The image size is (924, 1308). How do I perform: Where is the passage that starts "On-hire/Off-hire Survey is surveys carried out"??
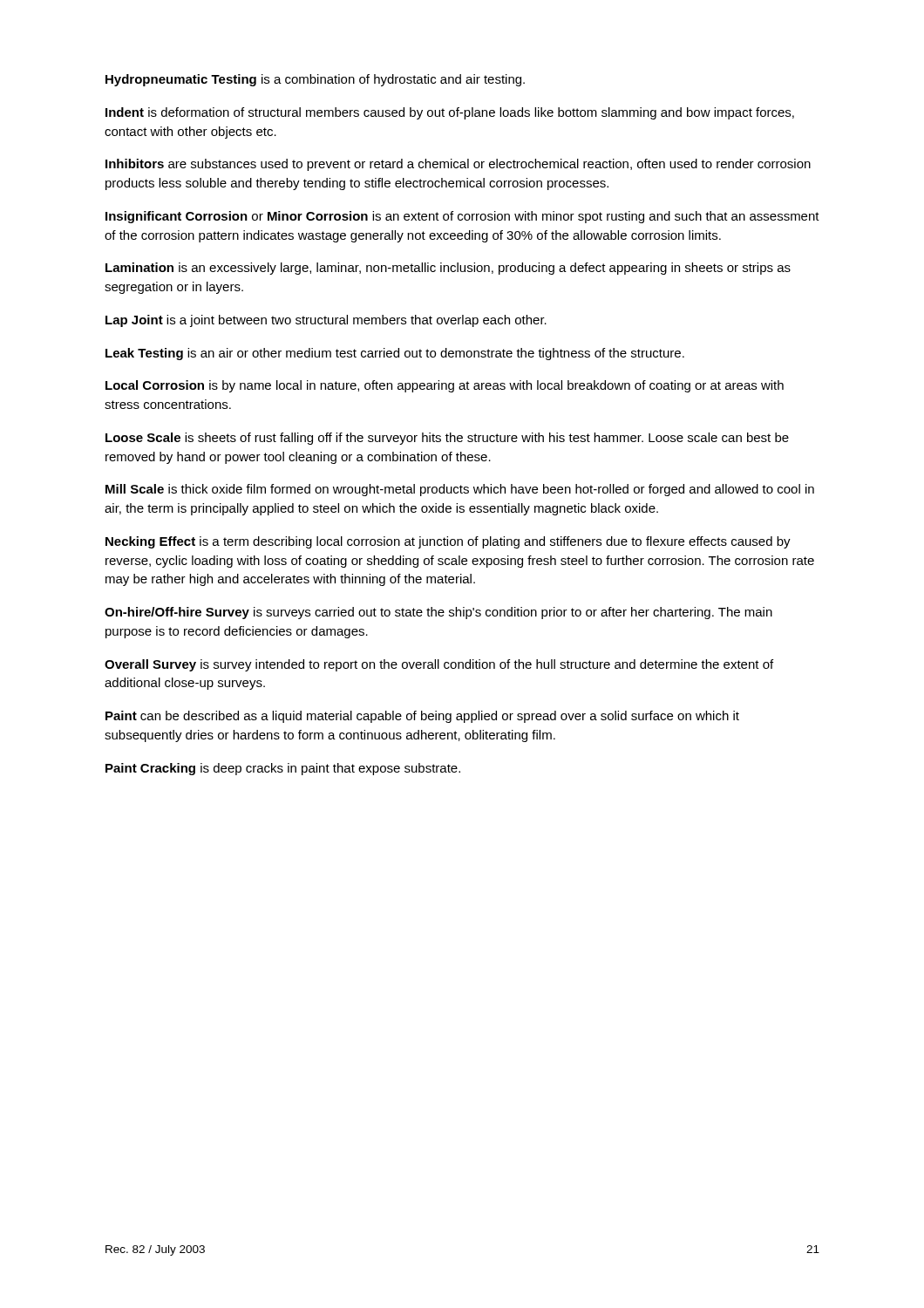click(x=439, y=621)
